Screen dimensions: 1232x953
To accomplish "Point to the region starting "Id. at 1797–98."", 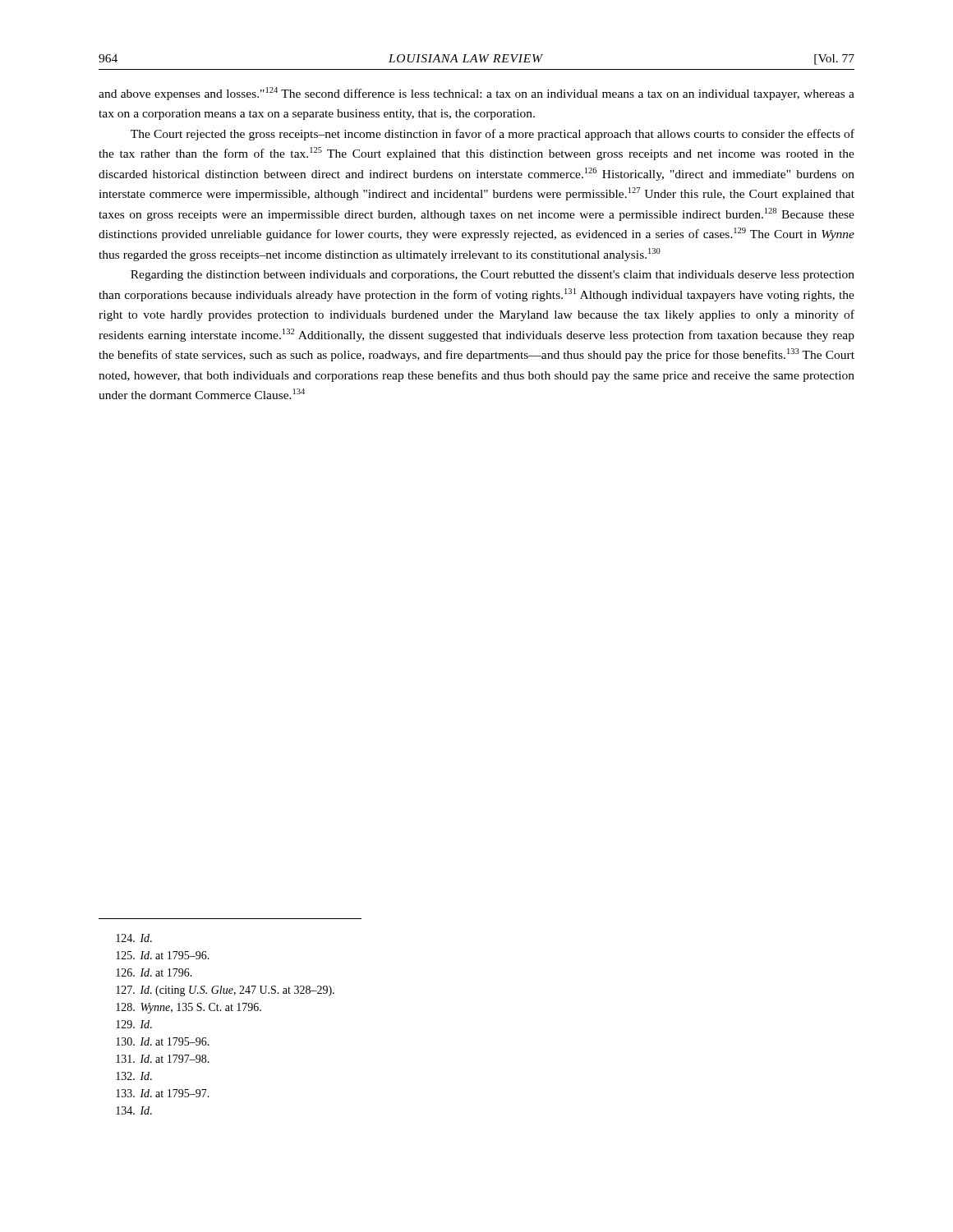I will (163, 1059).
